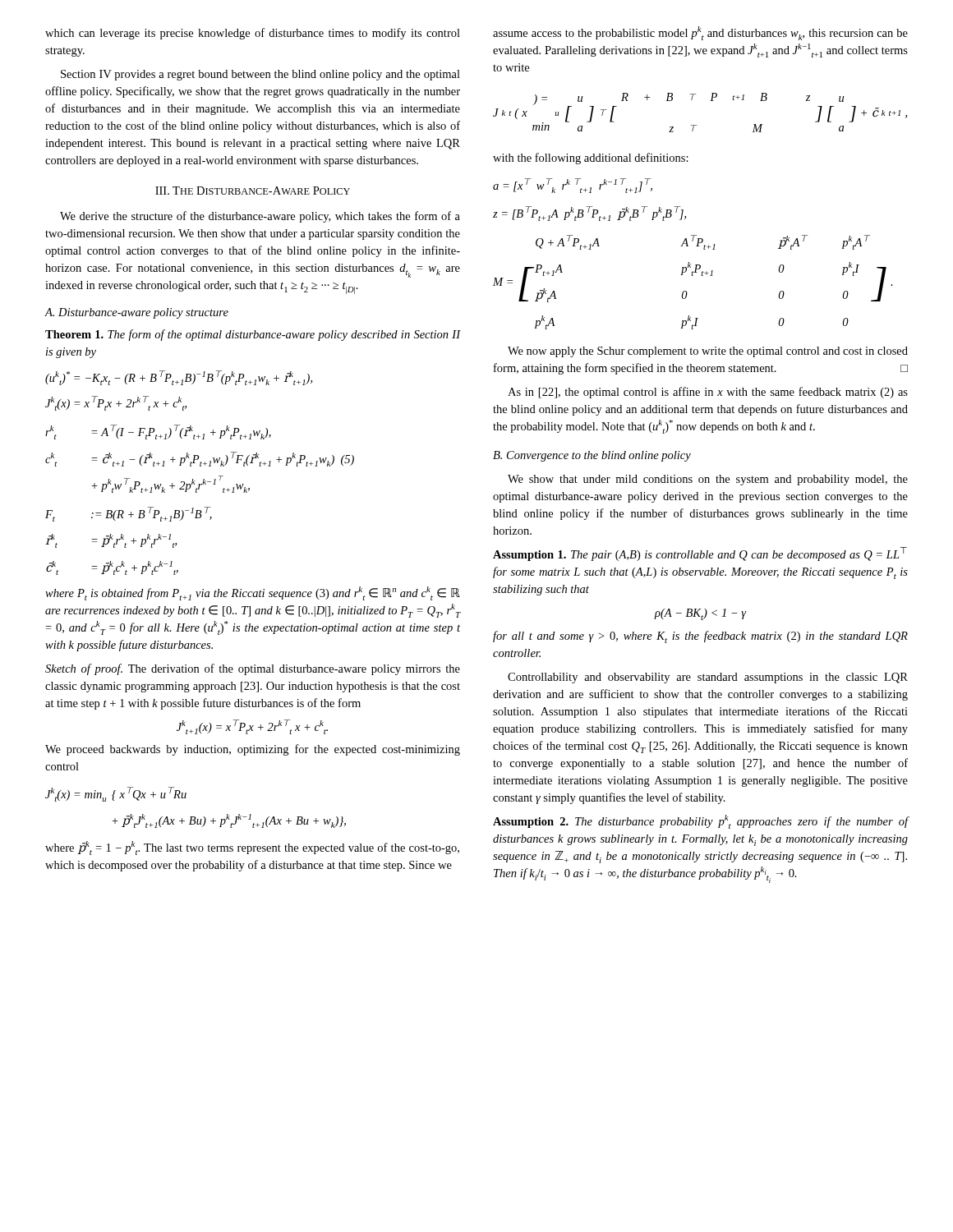Image resolution: width=953 pixels, height=1232 pixels.
Task: Where is the passage that starts "which can leverage its precise"?
Action: tap(253, 42)
